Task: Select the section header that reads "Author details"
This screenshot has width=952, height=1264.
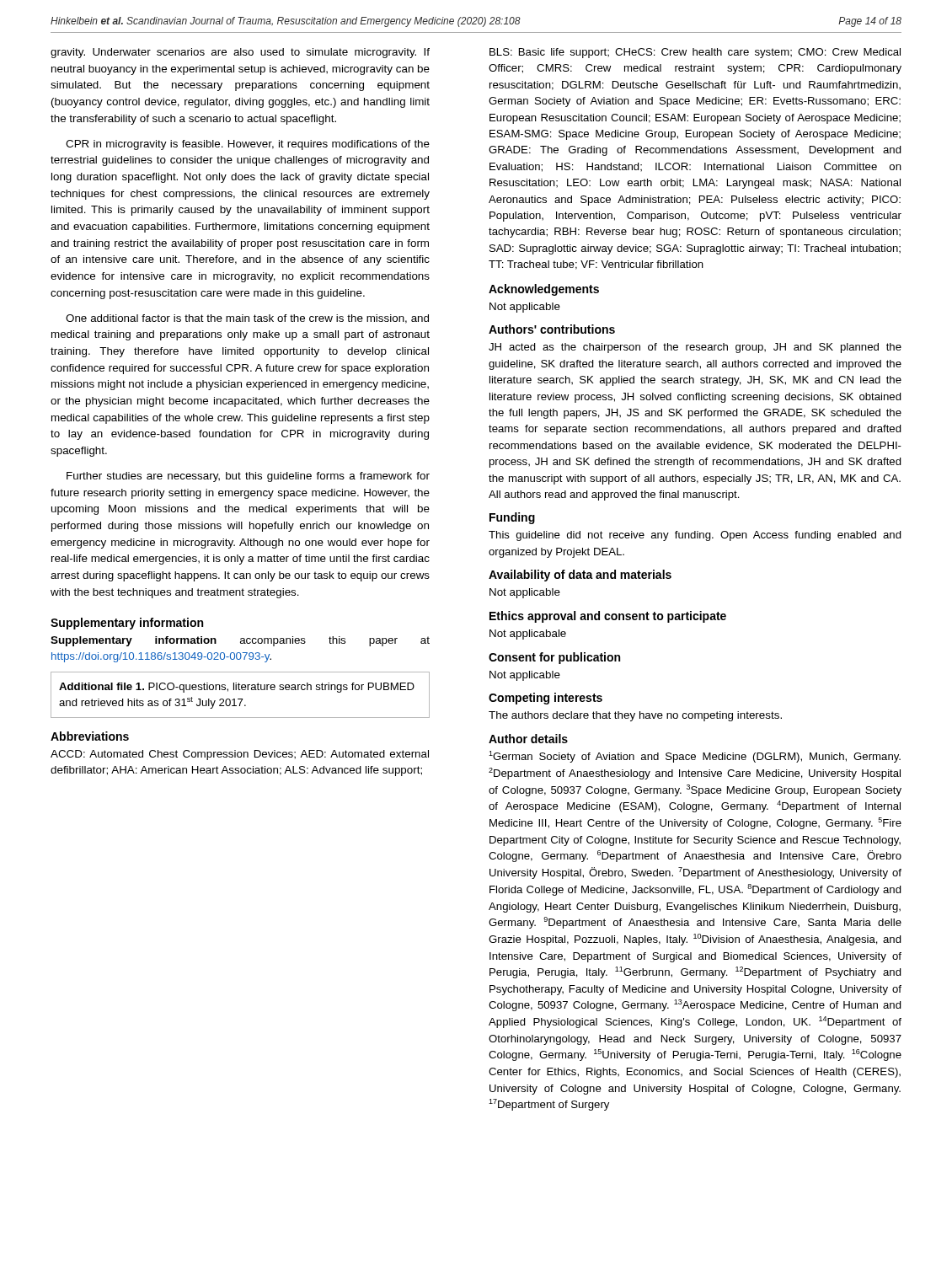Action: 528,739
